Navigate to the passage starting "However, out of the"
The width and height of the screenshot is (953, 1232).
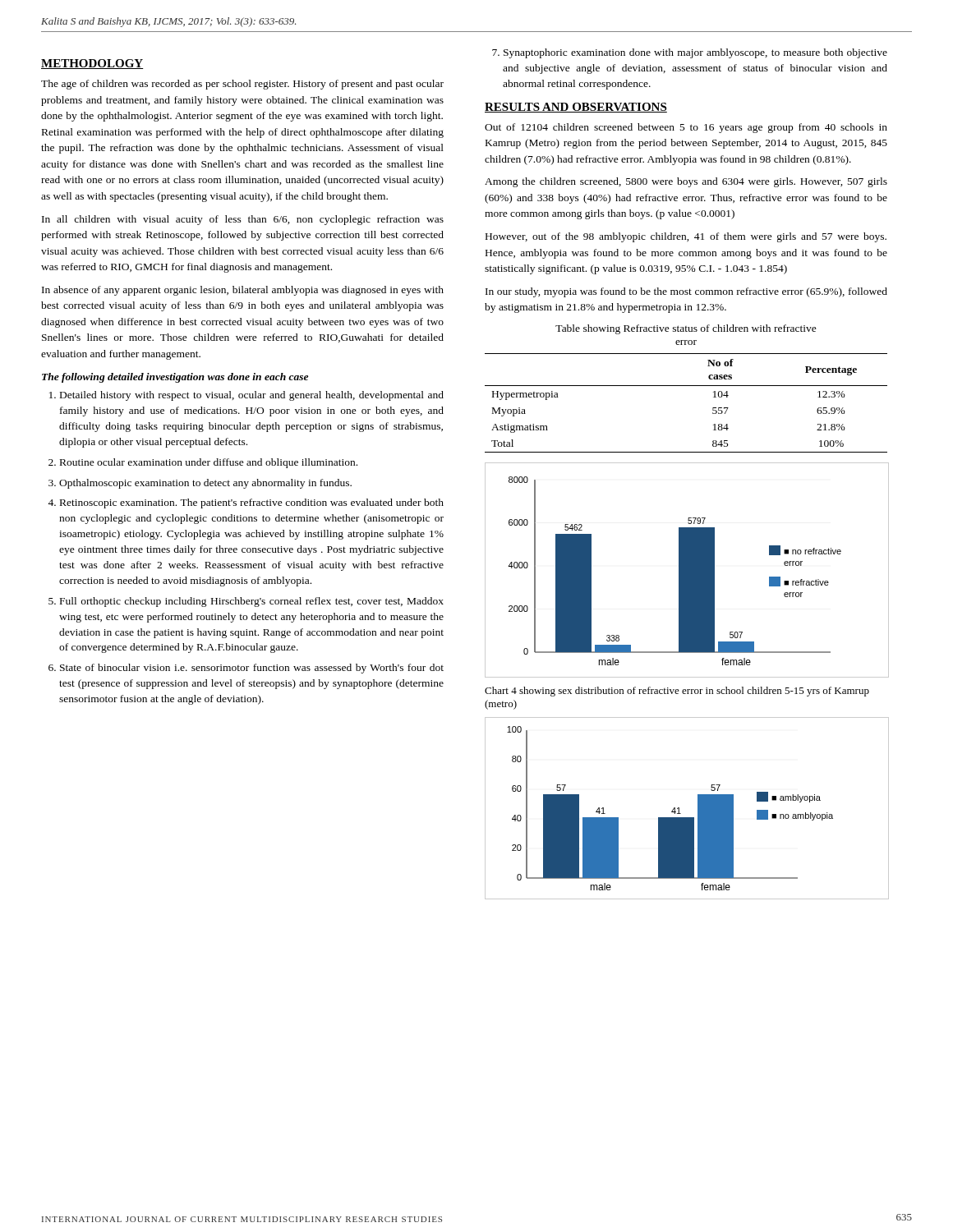[686, 252]
